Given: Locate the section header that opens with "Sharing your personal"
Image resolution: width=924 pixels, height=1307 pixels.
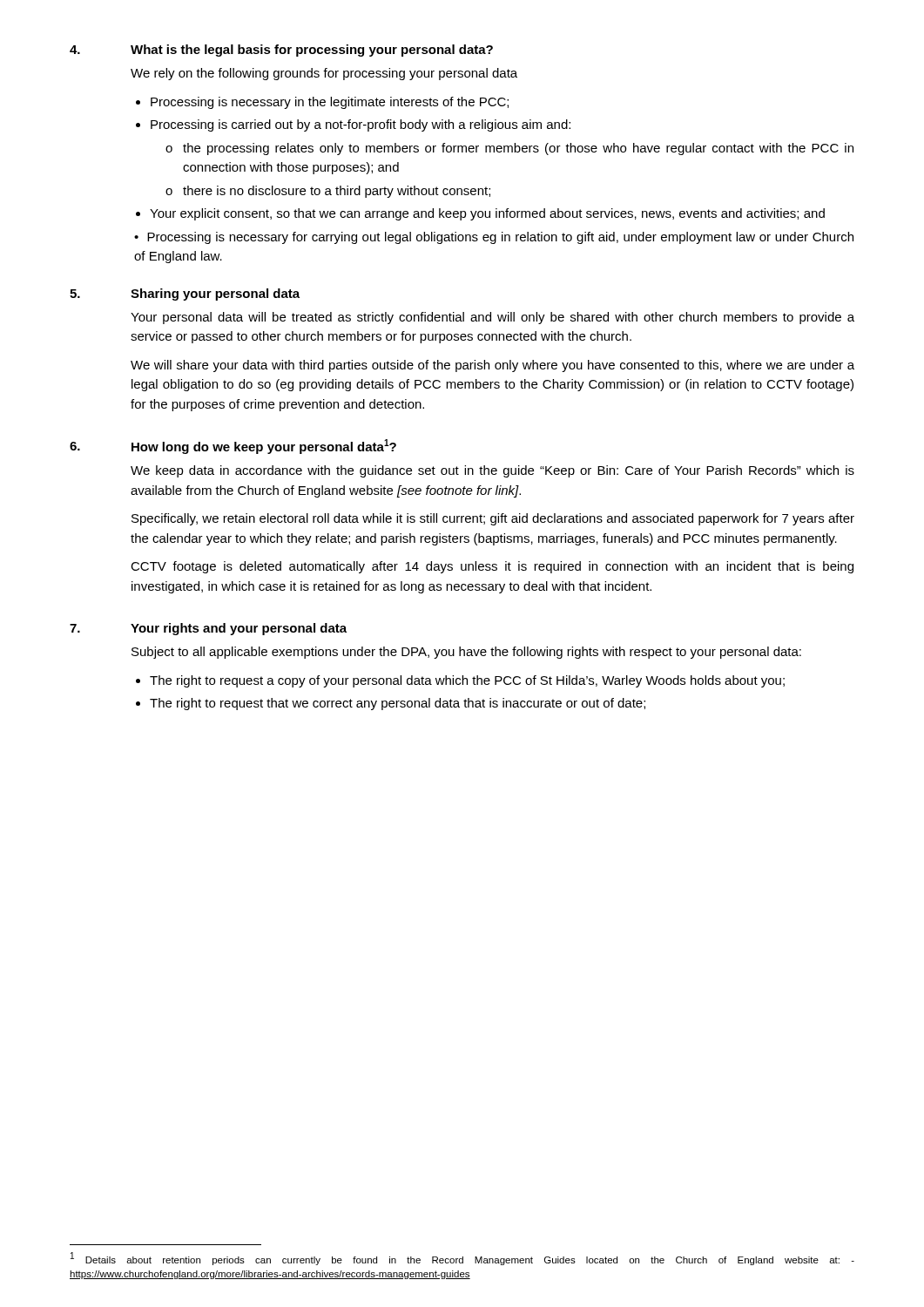Looking at the screenshot, I should [215, 293].
